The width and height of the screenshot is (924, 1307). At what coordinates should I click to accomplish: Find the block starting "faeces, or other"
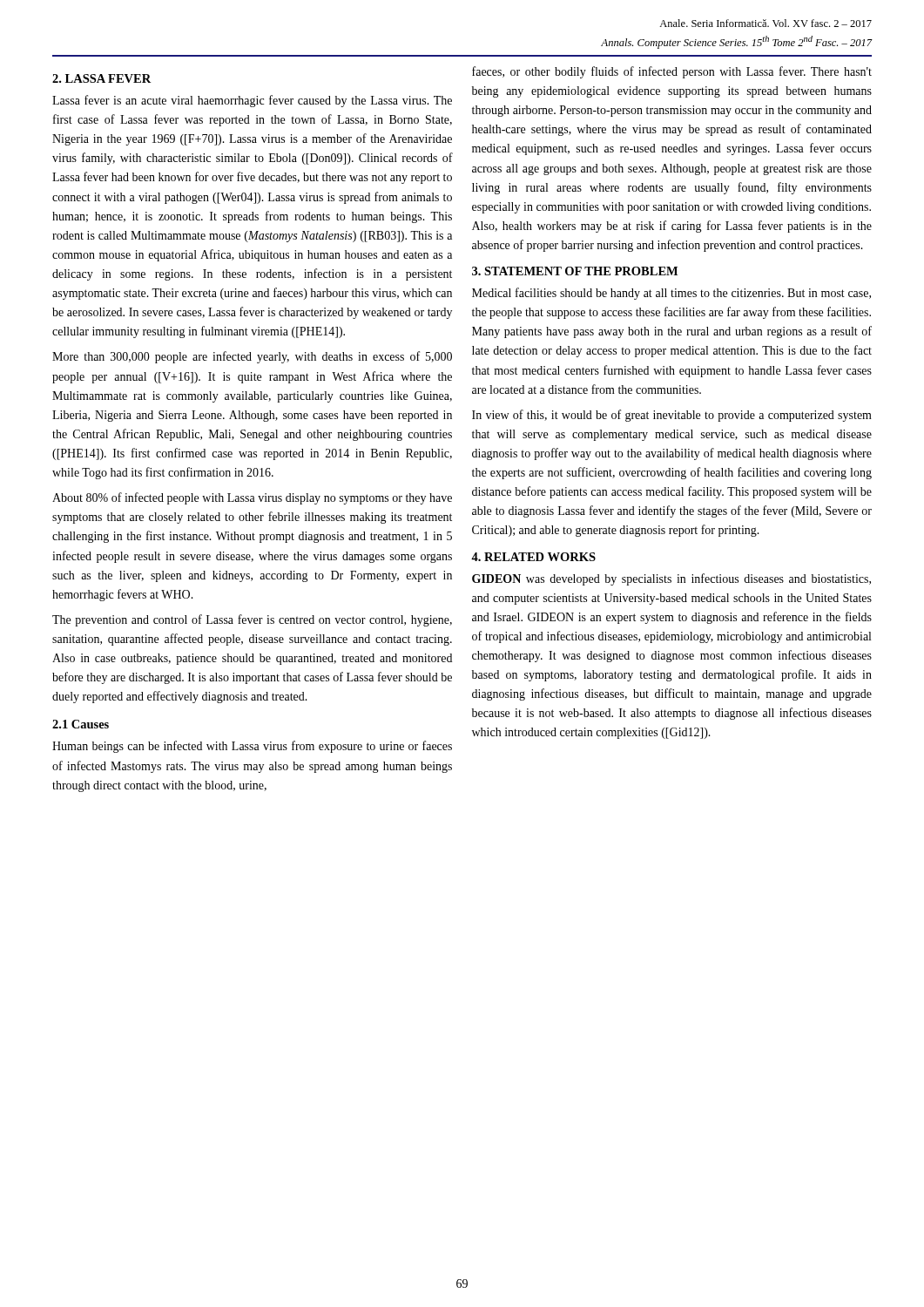(672, 159)
